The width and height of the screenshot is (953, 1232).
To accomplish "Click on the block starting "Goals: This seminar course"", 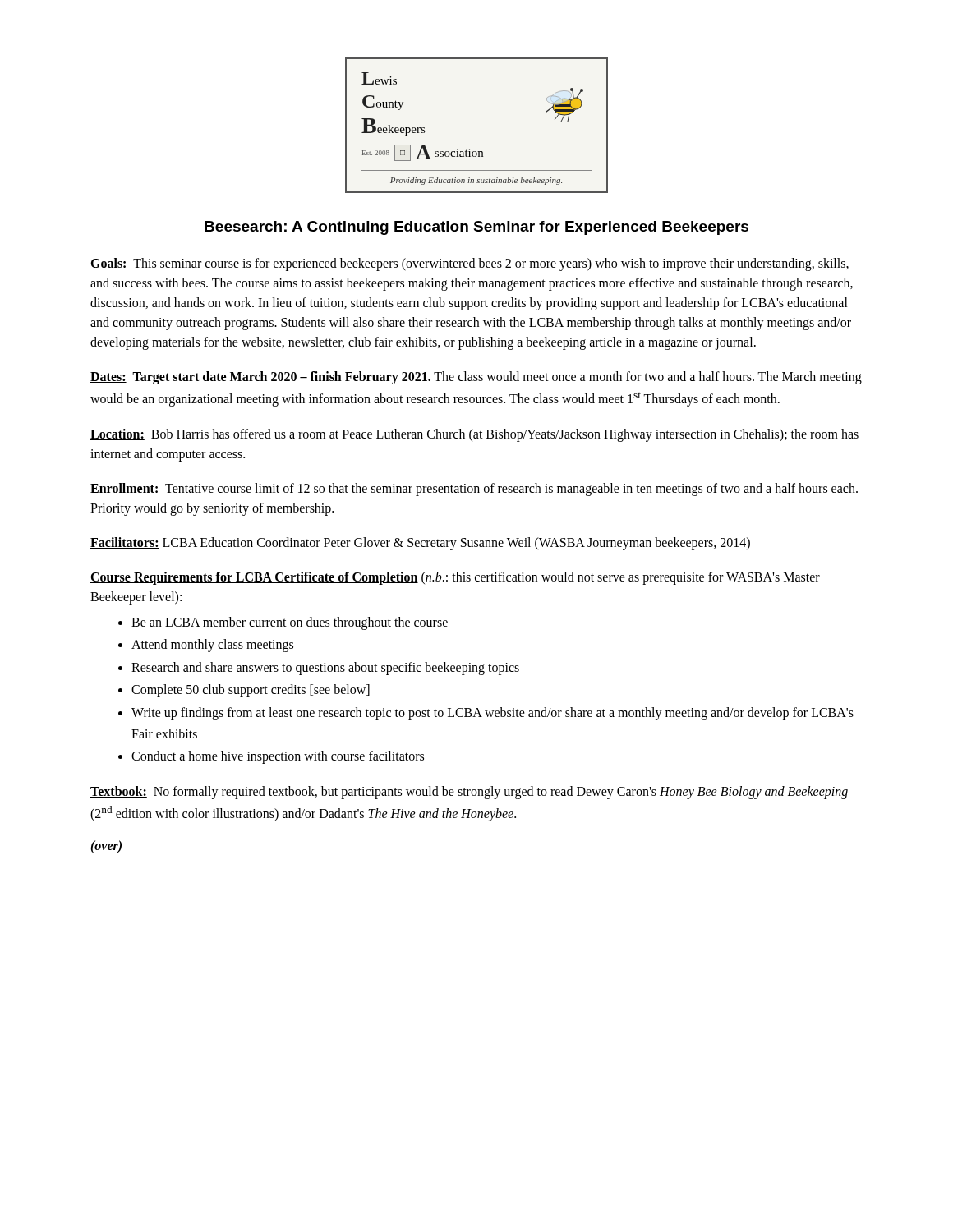I will (x=472, y=303).
